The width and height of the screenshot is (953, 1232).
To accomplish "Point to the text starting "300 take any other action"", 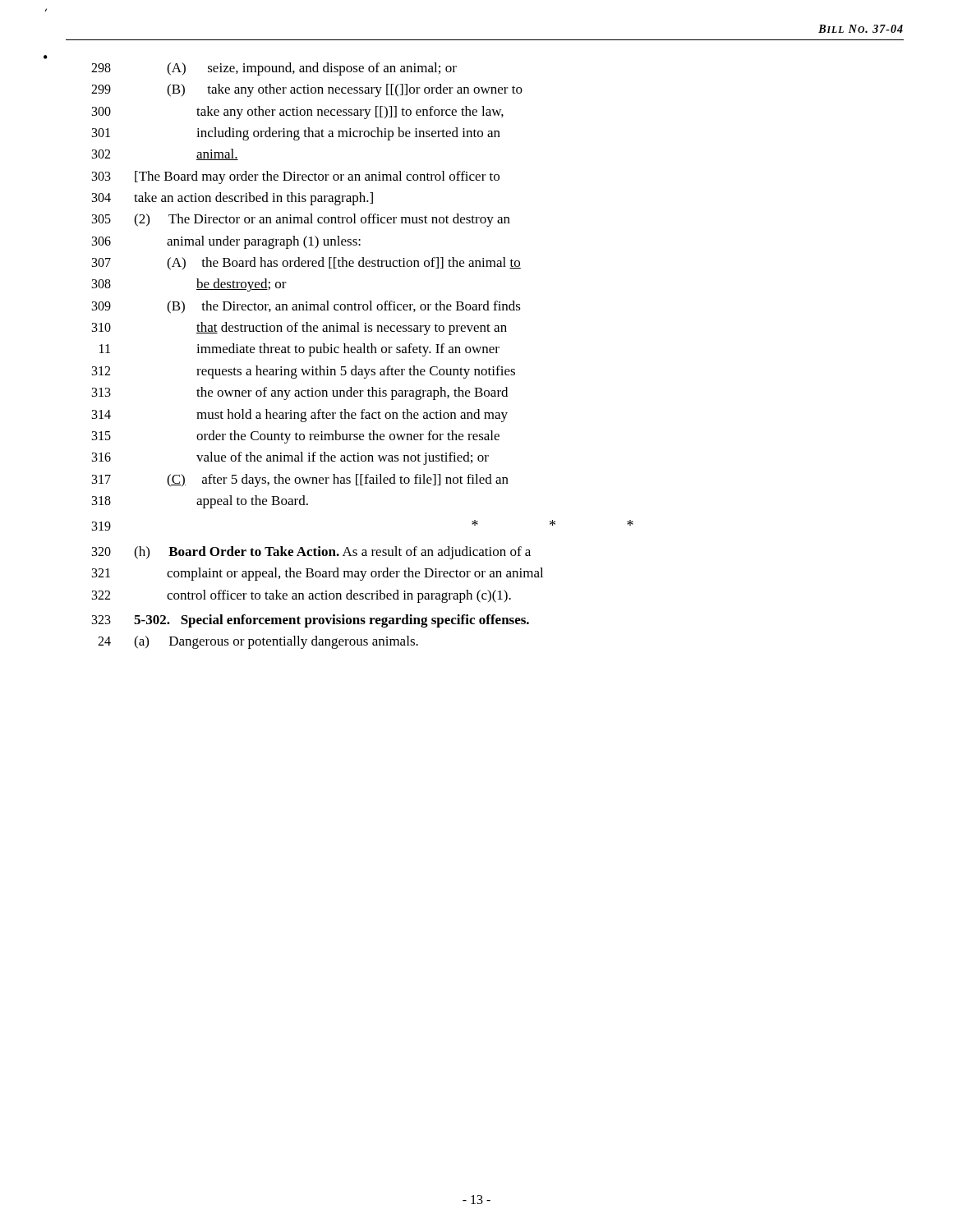I will pyautogui.click(x=485, y=112).
